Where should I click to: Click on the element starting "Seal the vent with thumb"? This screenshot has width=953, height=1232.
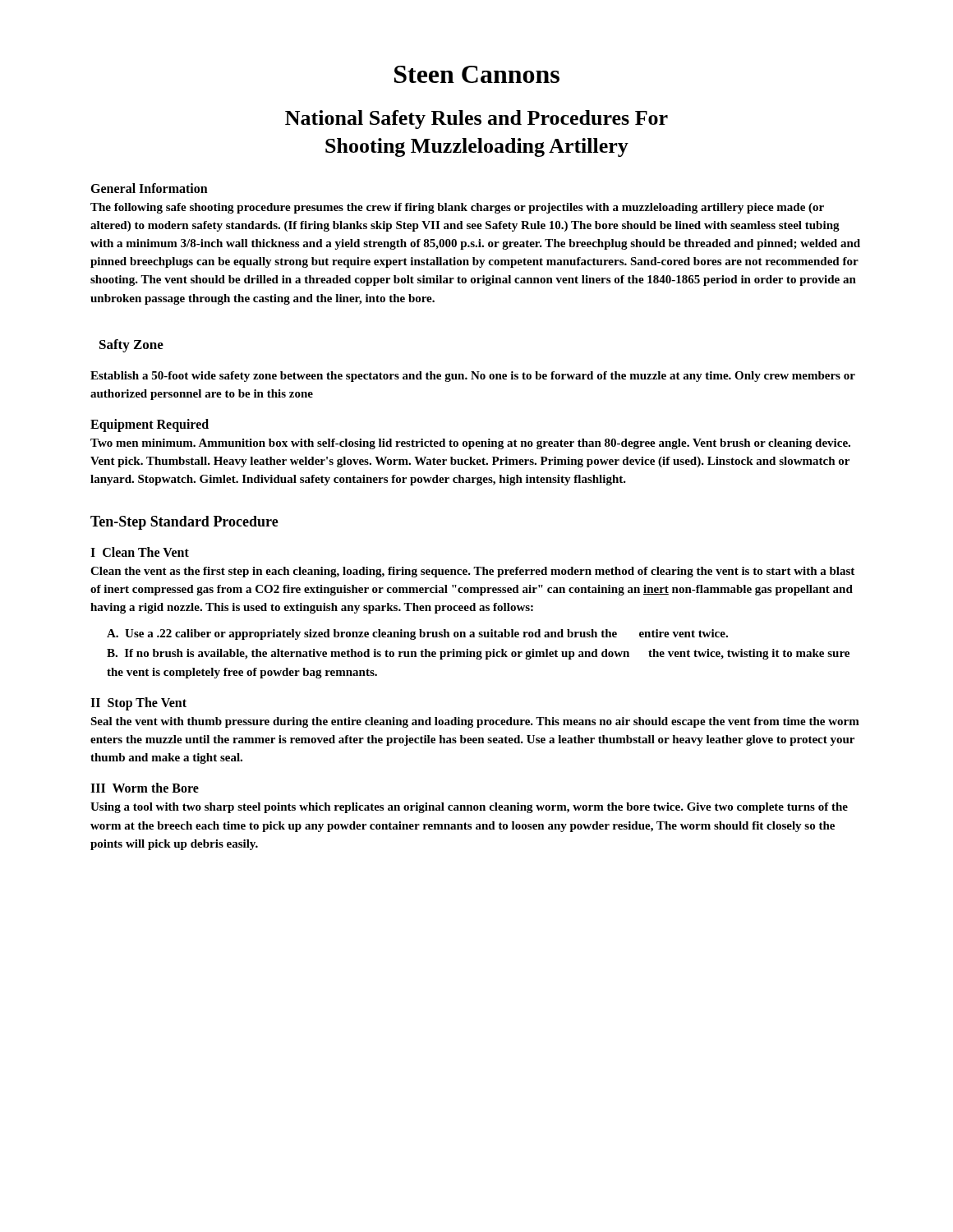pyautogui.click(x=475, y=739)
